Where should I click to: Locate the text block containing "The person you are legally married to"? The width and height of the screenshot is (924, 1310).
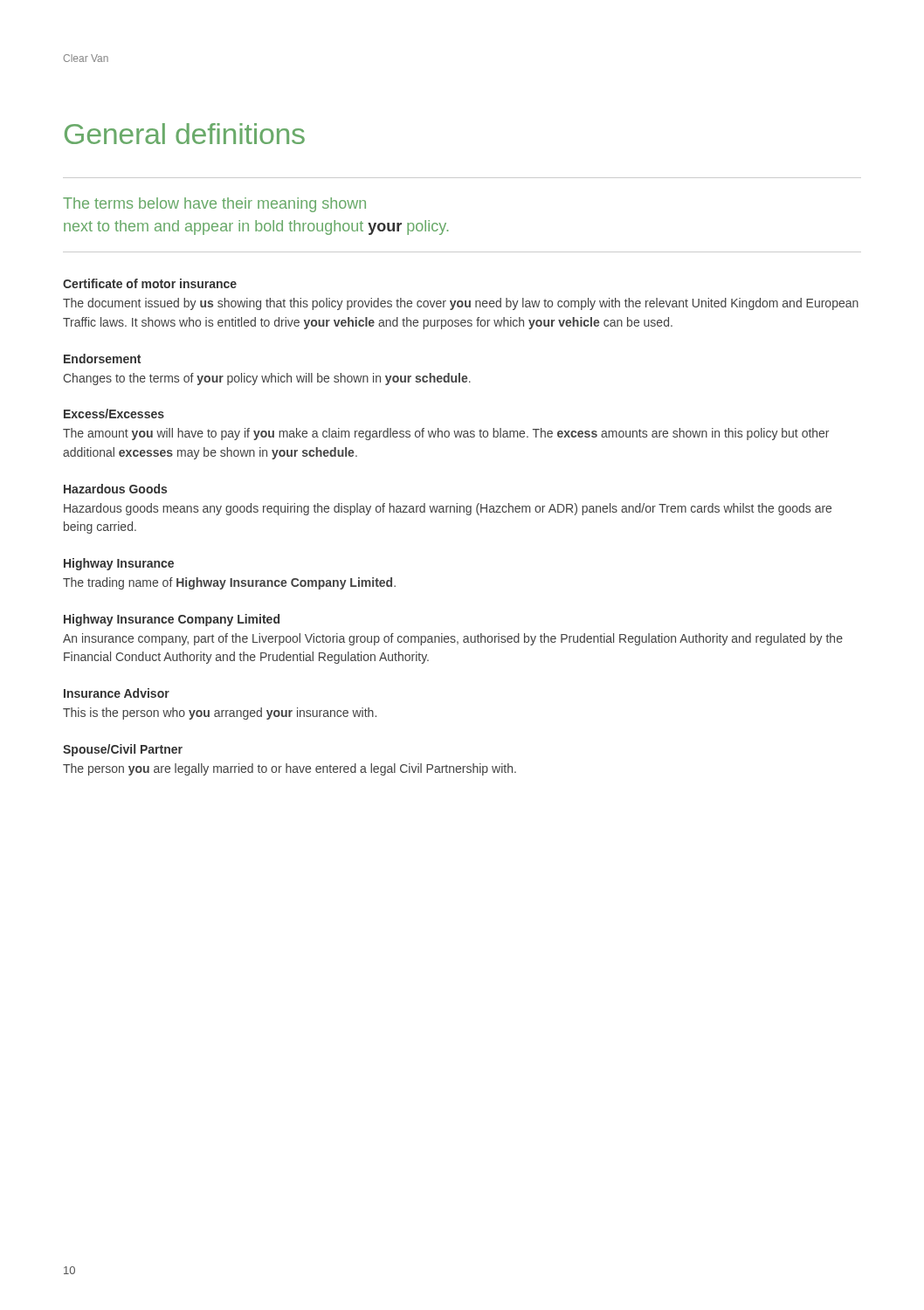(462, 769)
